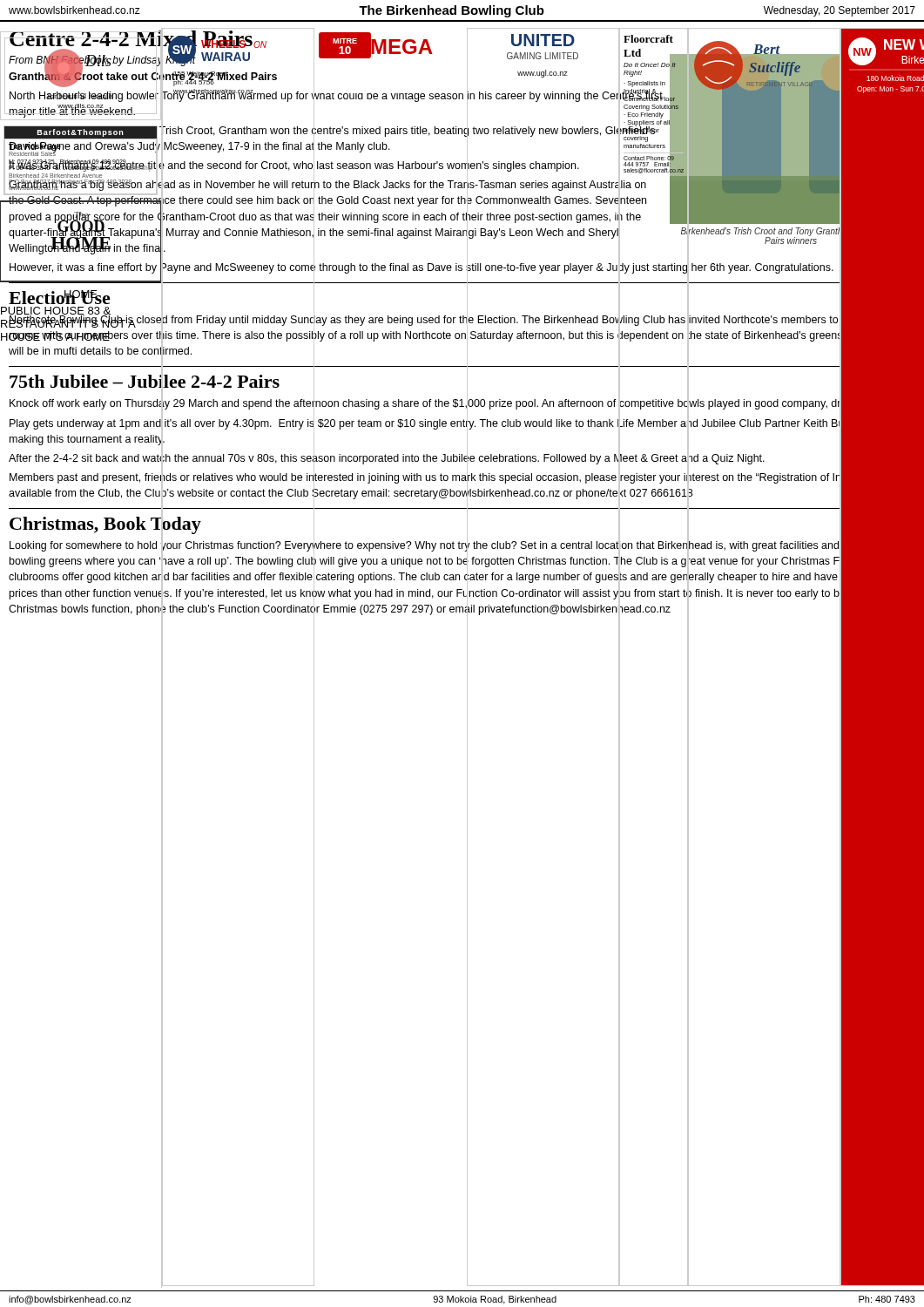Click the passage that begins "North Harbour's leading bowler"
Image resolution: width=924 pixels, height=1307 pixels.
(336, 104)
